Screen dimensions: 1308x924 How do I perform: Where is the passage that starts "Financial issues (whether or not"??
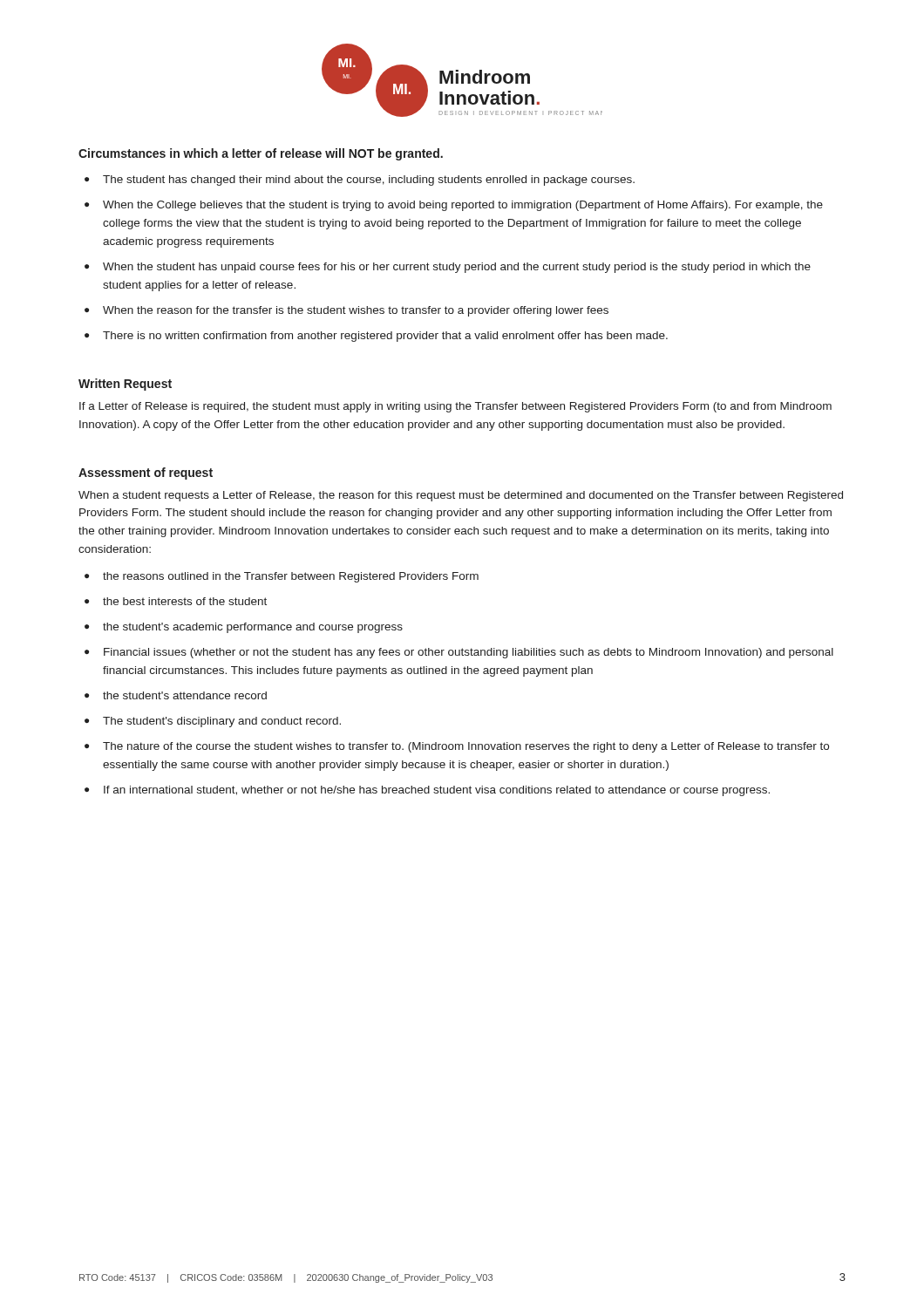point(468,661)
